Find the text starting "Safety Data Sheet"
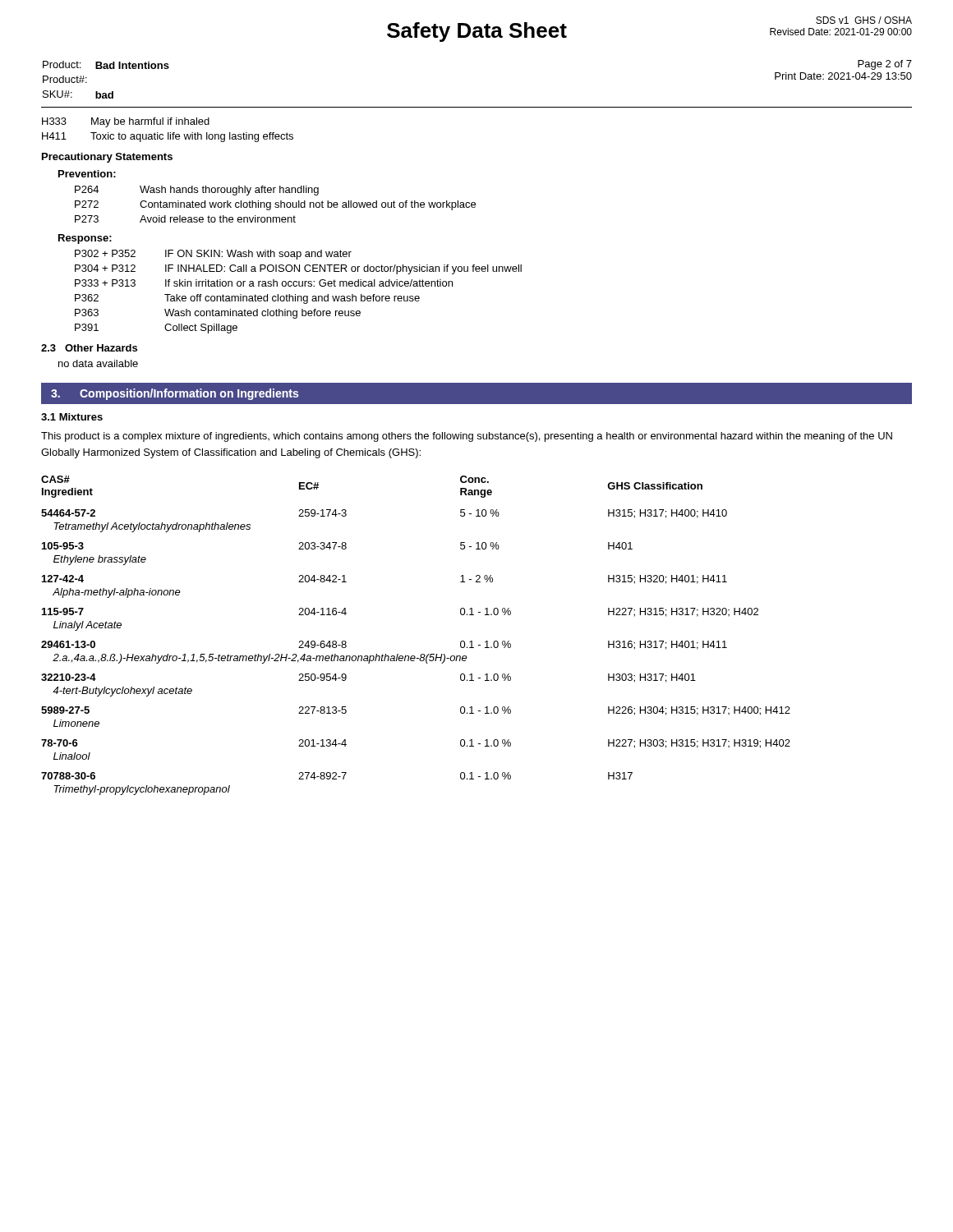This screenshot has height=1232, width=953. tap(476, 30)
